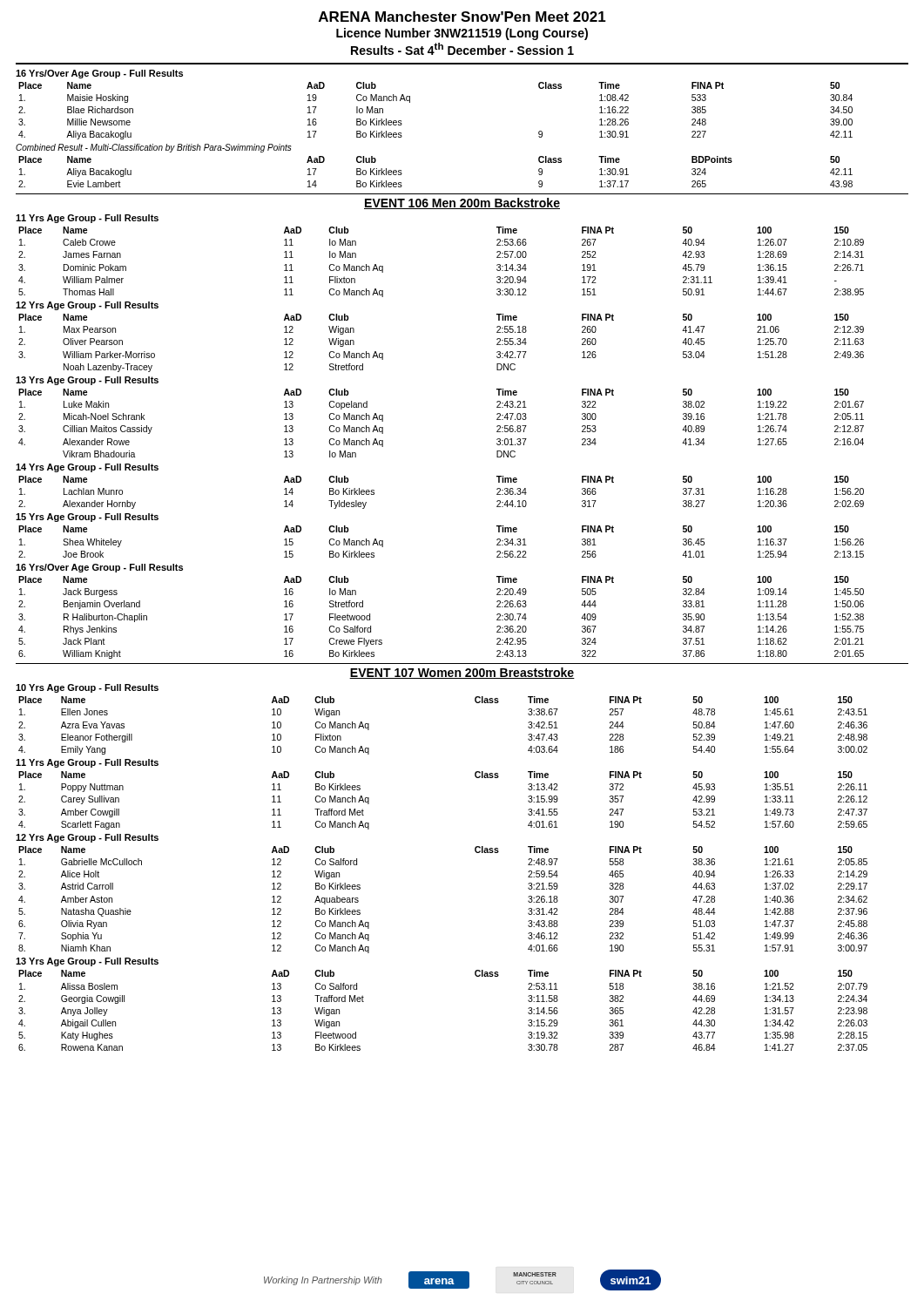Navigate to the region starting "14 Yrs Age"
Viewport: 924px width, 1307px height.
pyautogui.click(x=87, y=467)
